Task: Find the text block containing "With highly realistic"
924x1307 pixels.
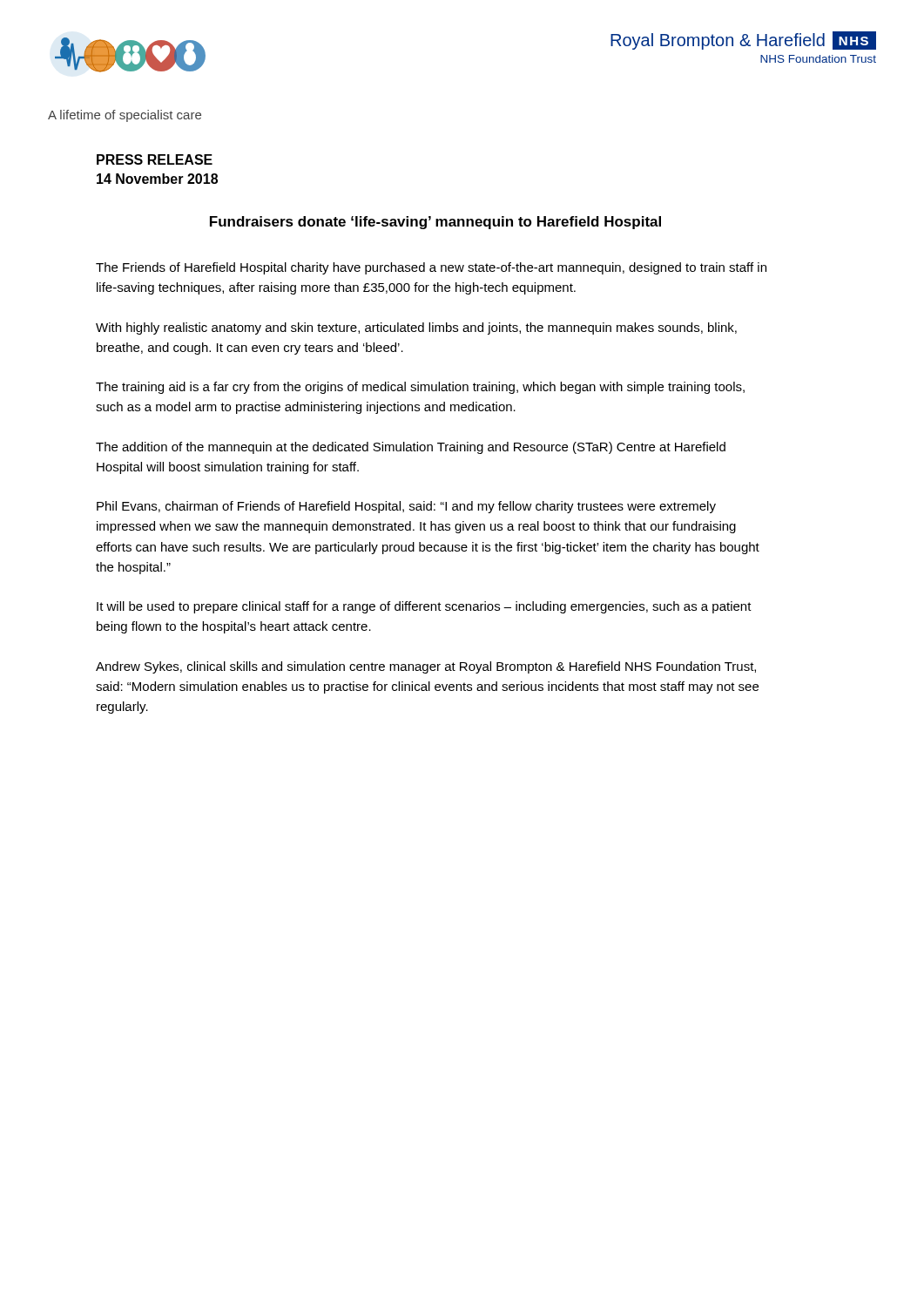Action: tap(417, 337)
